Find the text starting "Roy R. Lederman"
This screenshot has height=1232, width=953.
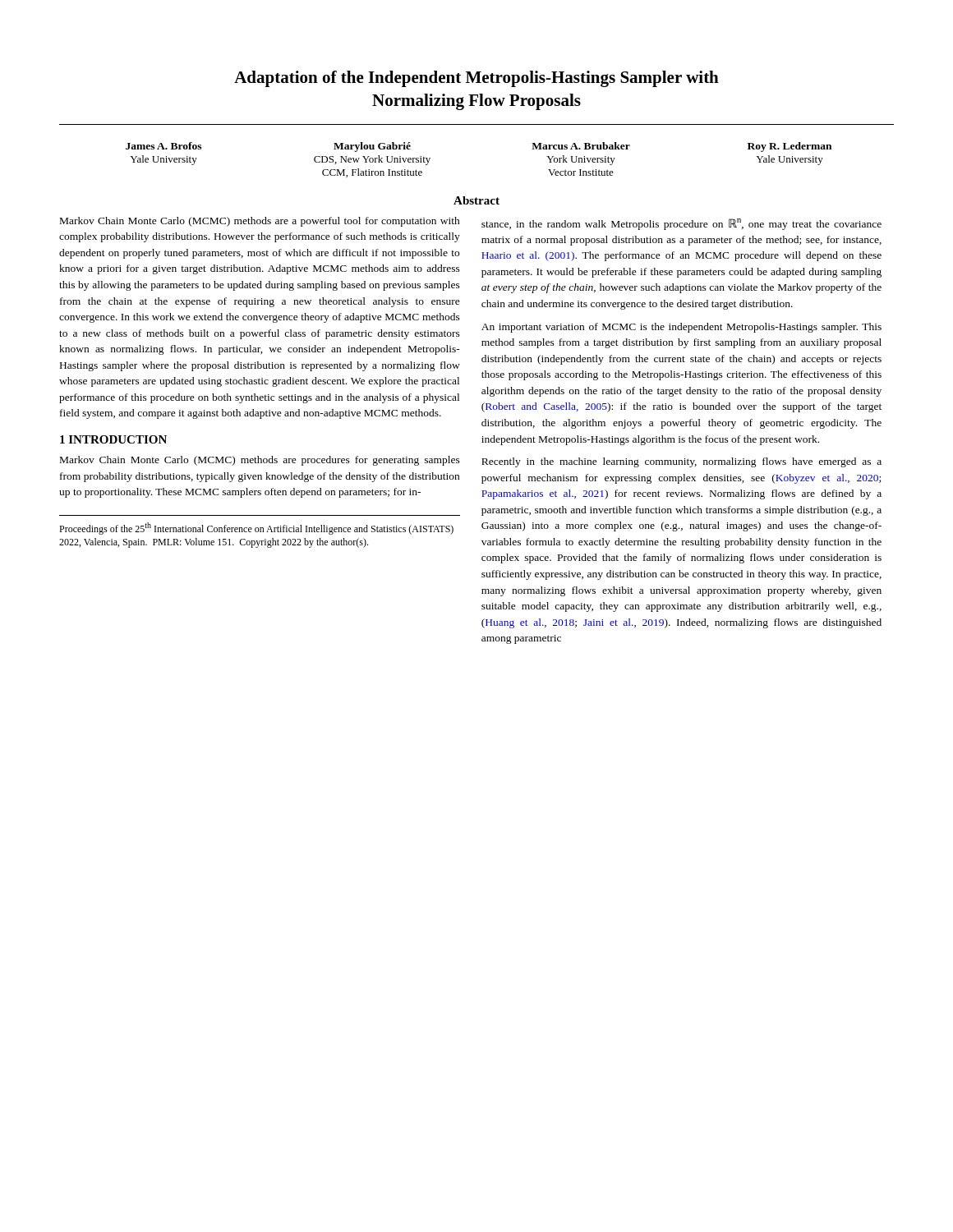790,153
